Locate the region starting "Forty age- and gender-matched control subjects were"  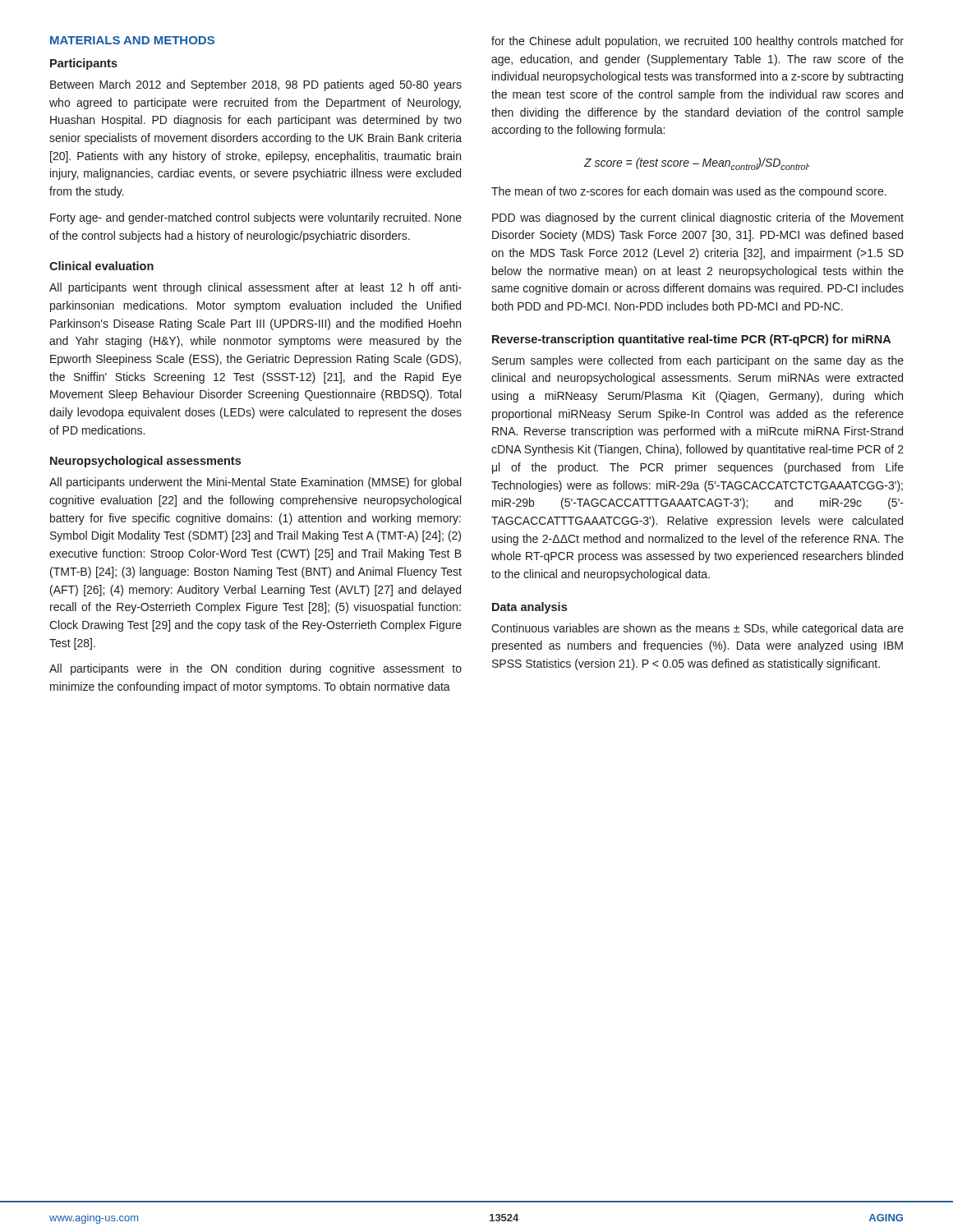(x=255, y=226)
